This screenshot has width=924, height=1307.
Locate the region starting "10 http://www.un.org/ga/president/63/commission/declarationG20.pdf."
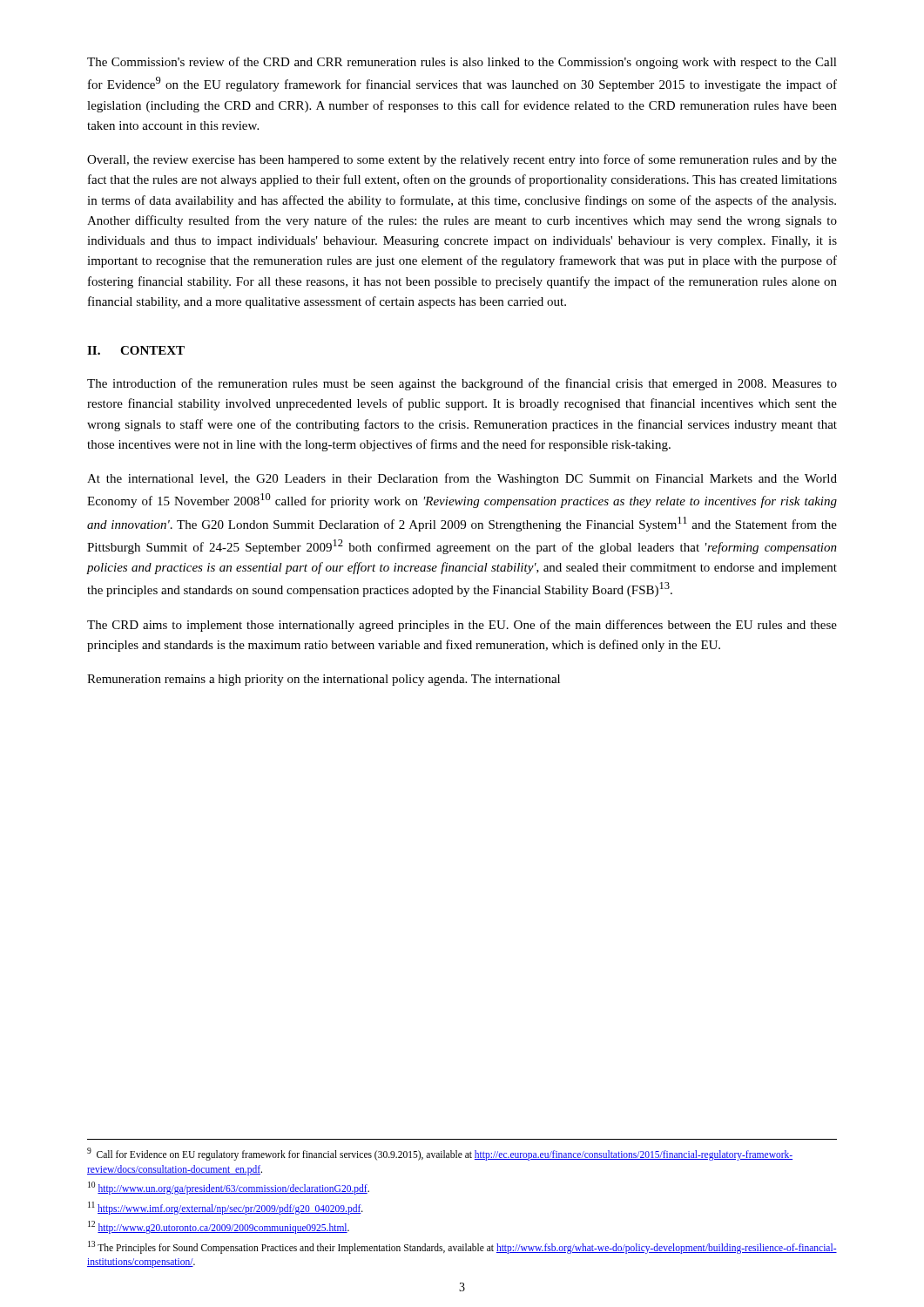(x=228, y=1187)
